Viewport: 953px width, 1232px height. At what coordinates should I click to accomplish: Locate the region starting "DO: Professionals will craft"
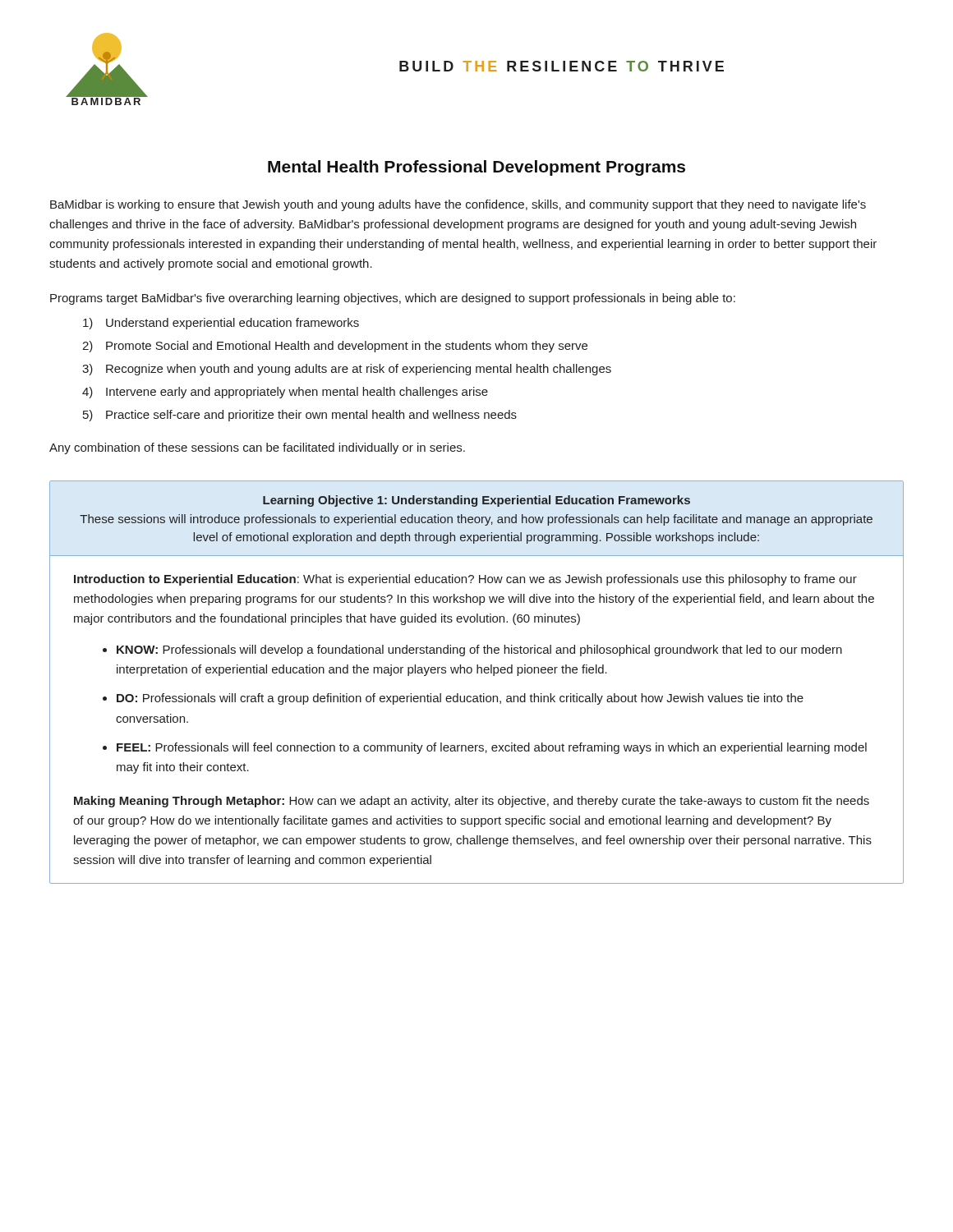point(460,708)
